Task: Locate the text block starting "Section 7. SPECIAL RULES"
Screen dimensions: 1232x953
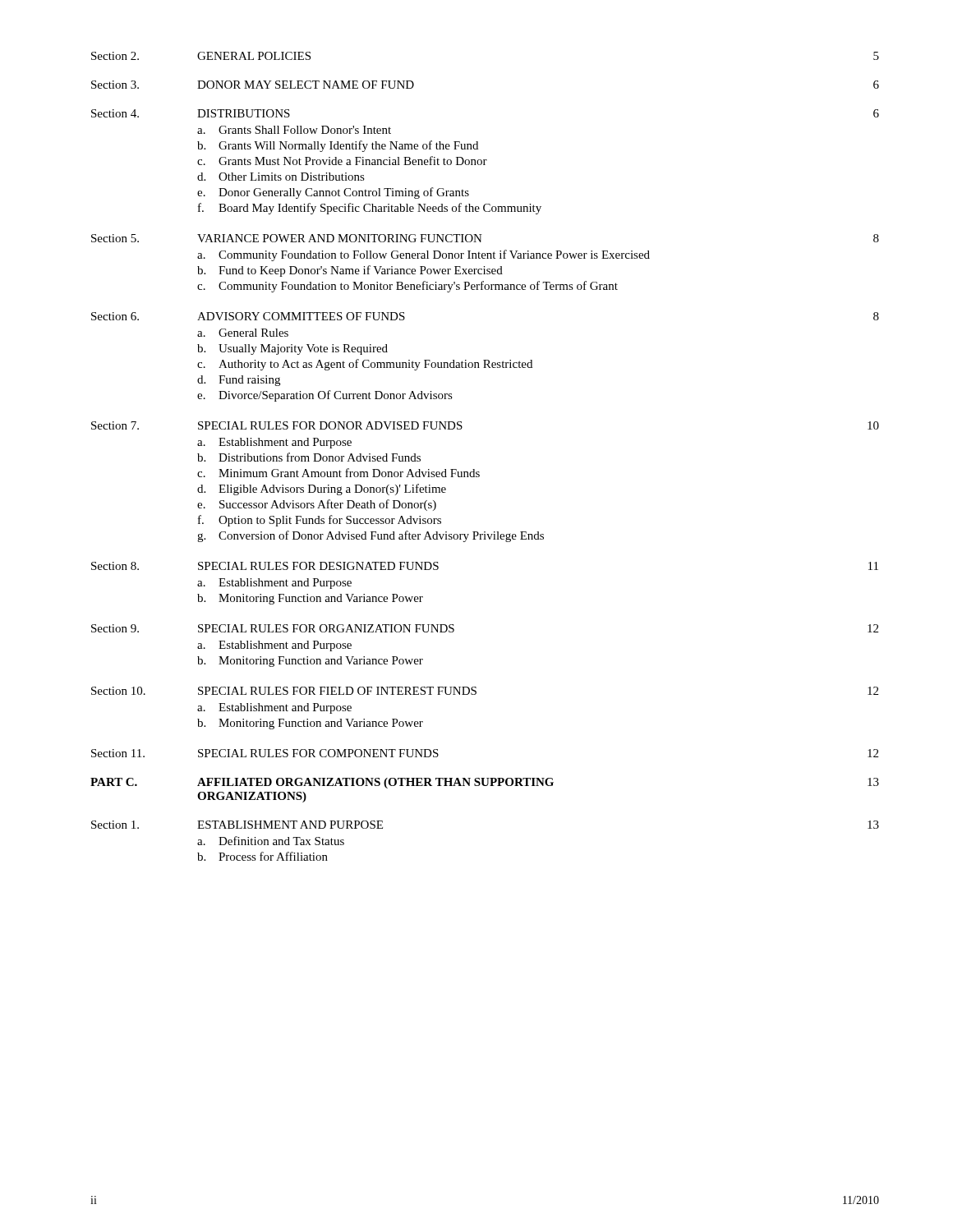Action: 485,482
